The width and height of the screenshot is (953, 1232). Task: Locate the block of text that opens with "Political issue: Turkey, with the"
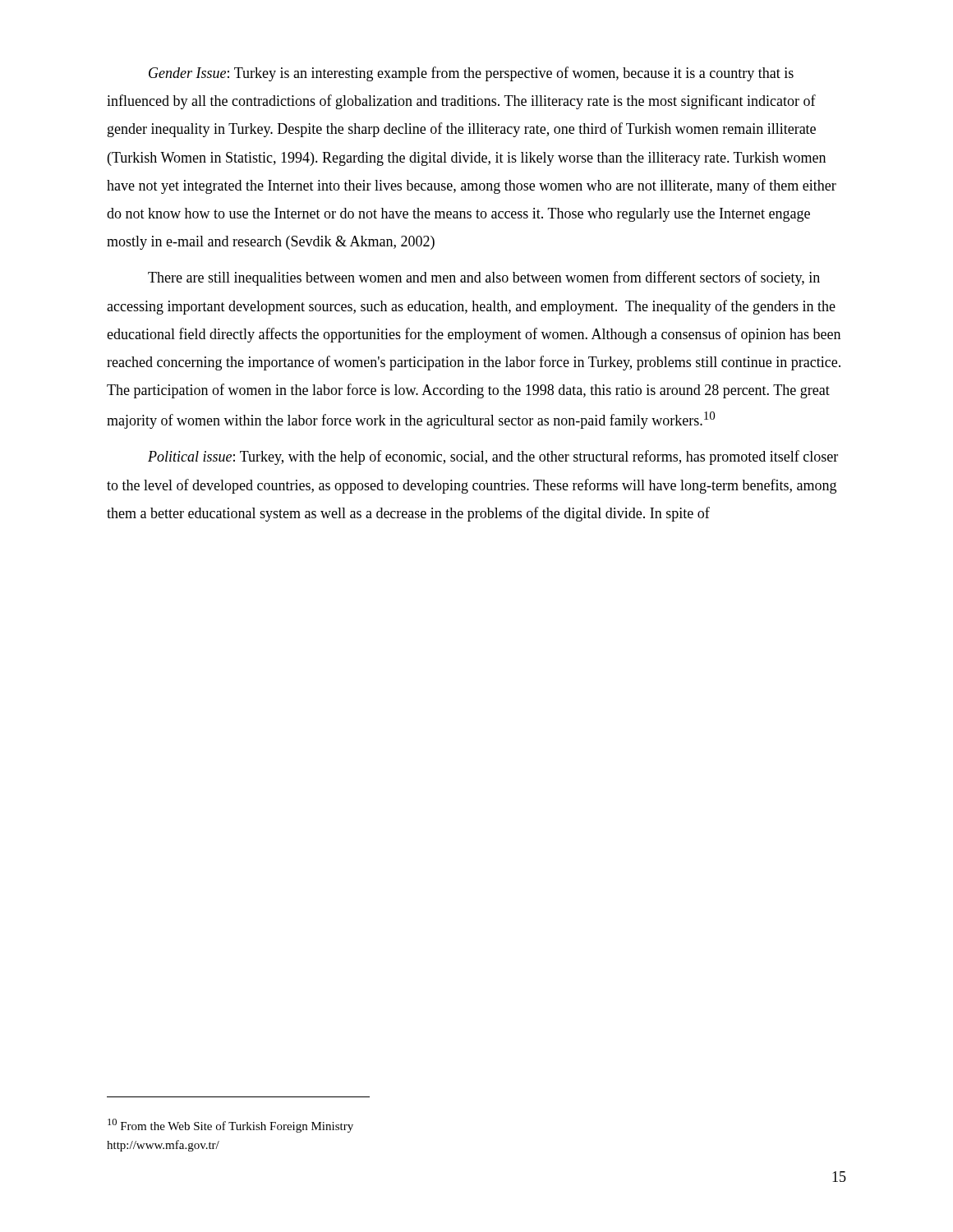tap(476, 485)
